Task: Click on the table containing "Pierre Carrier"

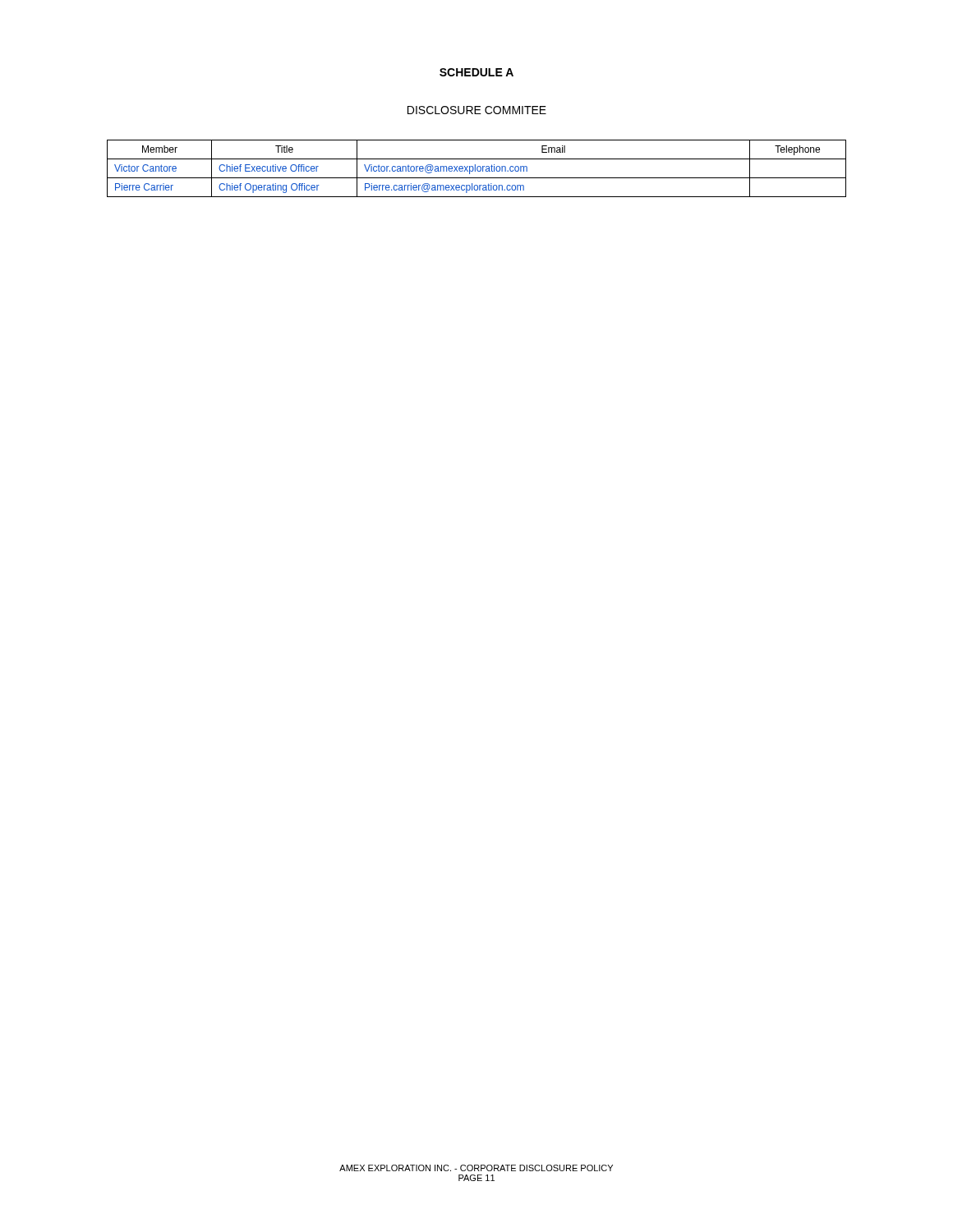Action: pos(476,168)
